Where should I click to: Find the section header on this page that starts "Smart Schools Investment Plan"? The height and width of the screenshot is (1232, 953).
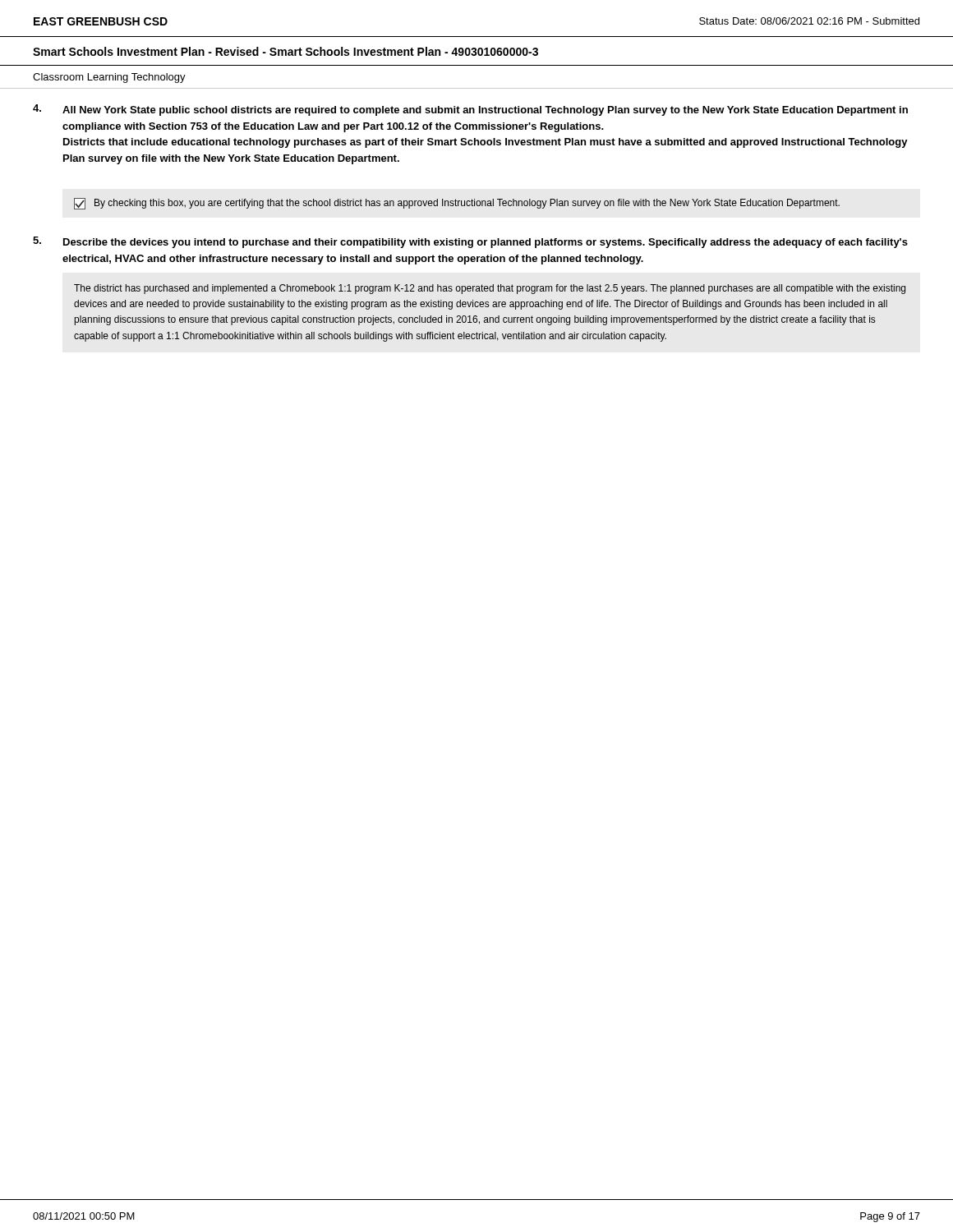coord(286,52)
